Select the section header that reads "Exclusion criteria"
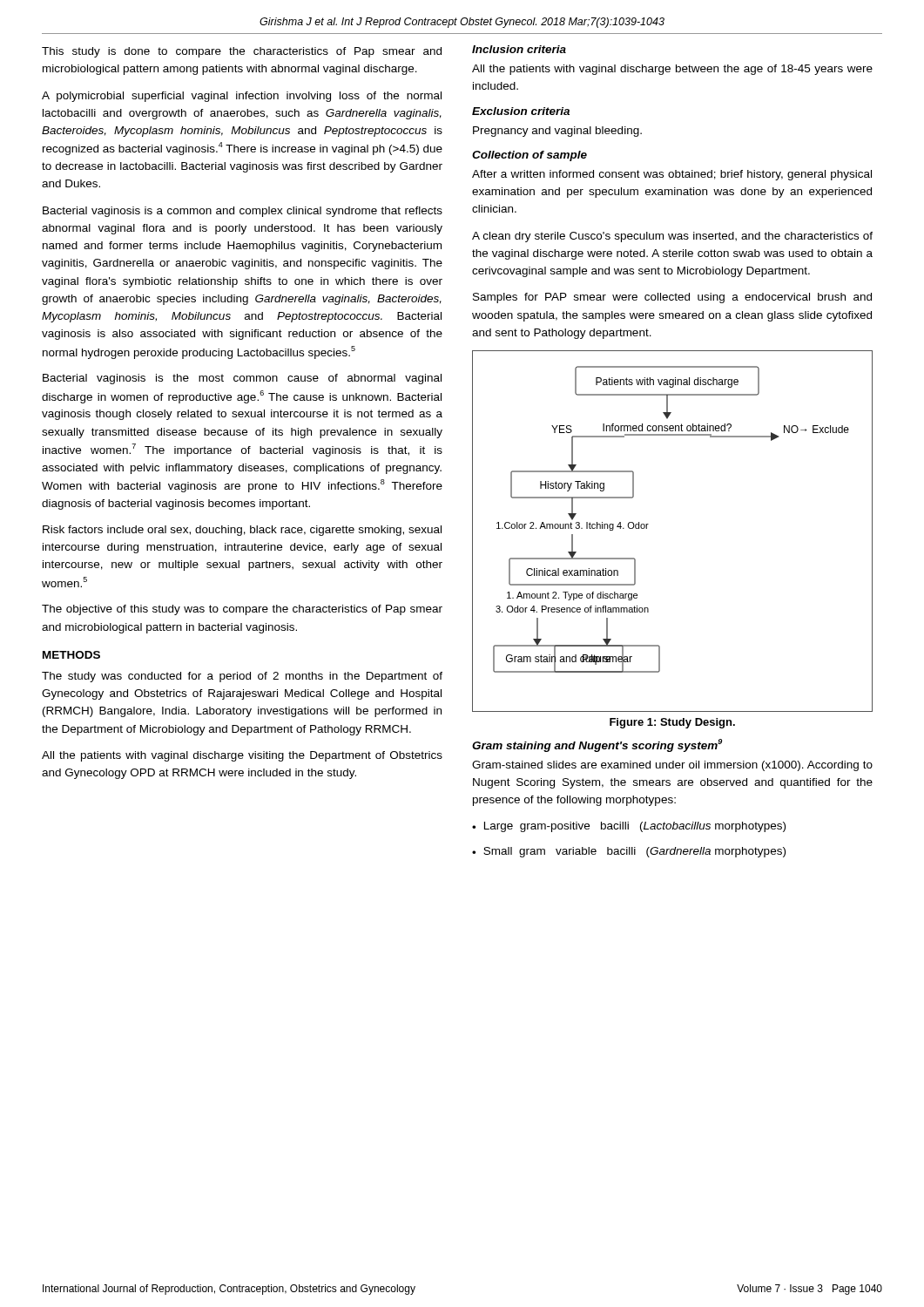Screen dimensions: 1307x924 pyautogui.click(x=521, y=111)
